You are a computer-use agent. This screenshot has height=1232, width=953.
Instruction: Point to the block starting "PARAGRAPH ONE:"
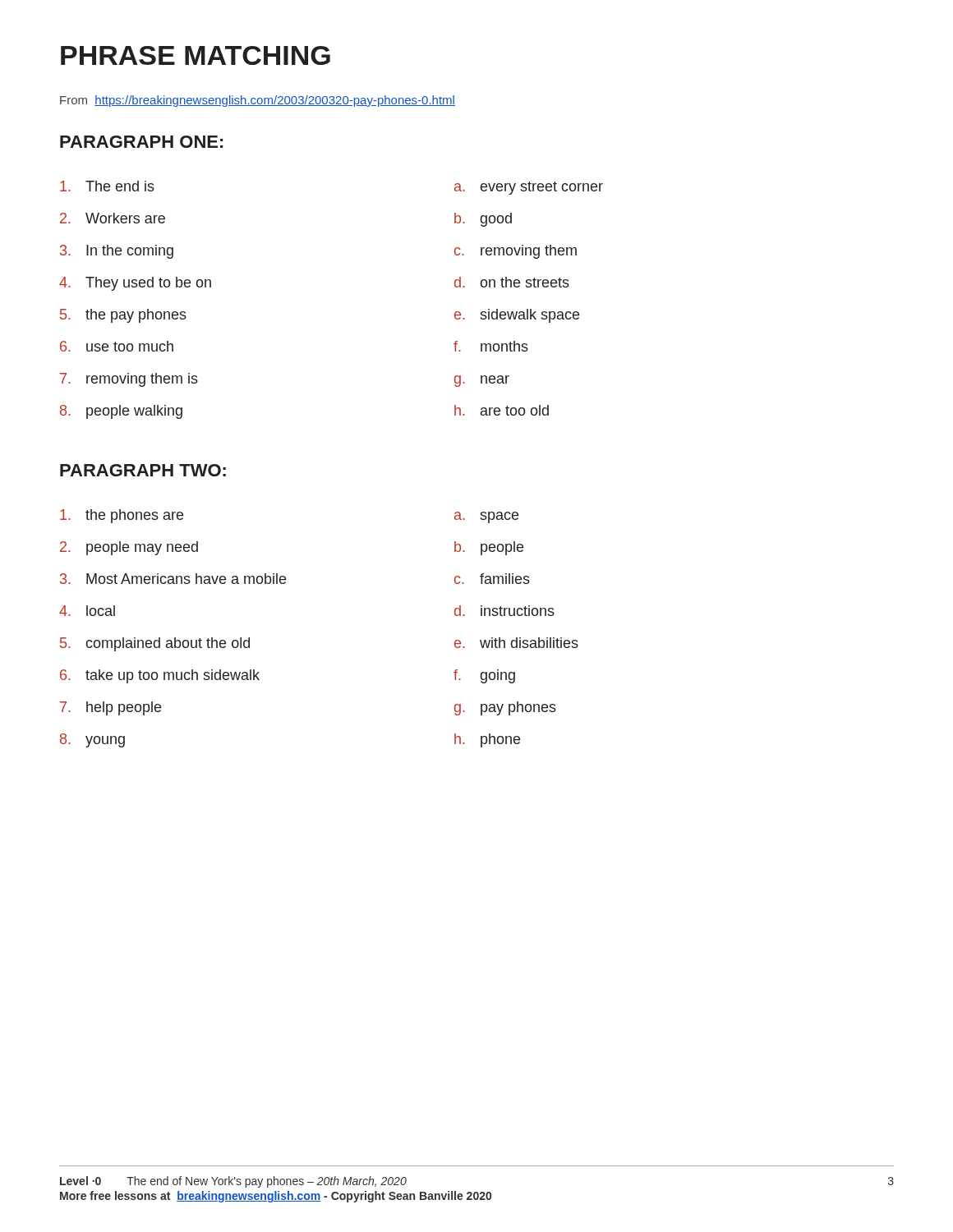point(142,142)
